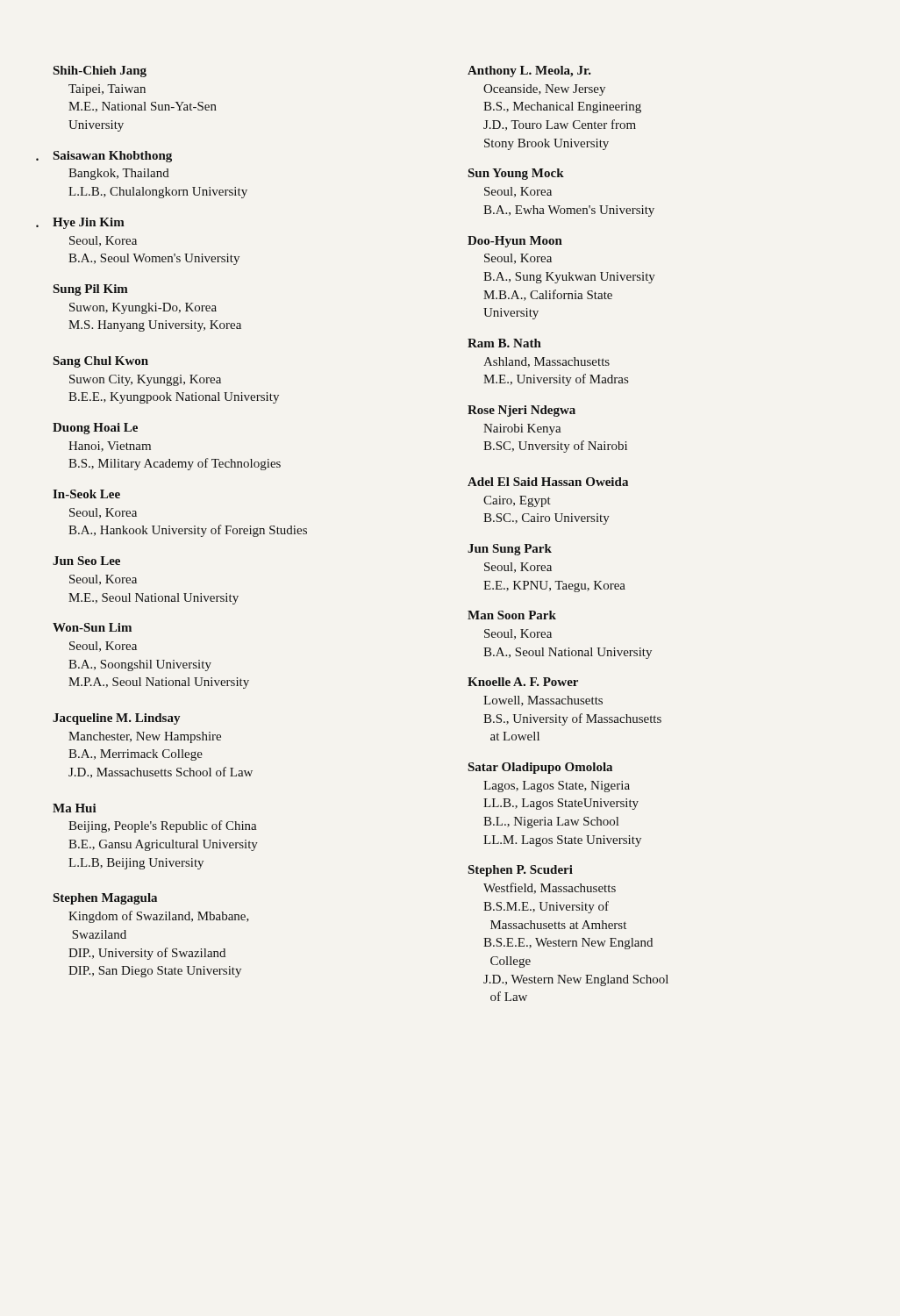Screen dimensions: 1316x900
Task: Navigate to the text starting "Satar Oladipupo Omolola Lagos, Lagos State, Nigeria"
Action: pos(540,768)
